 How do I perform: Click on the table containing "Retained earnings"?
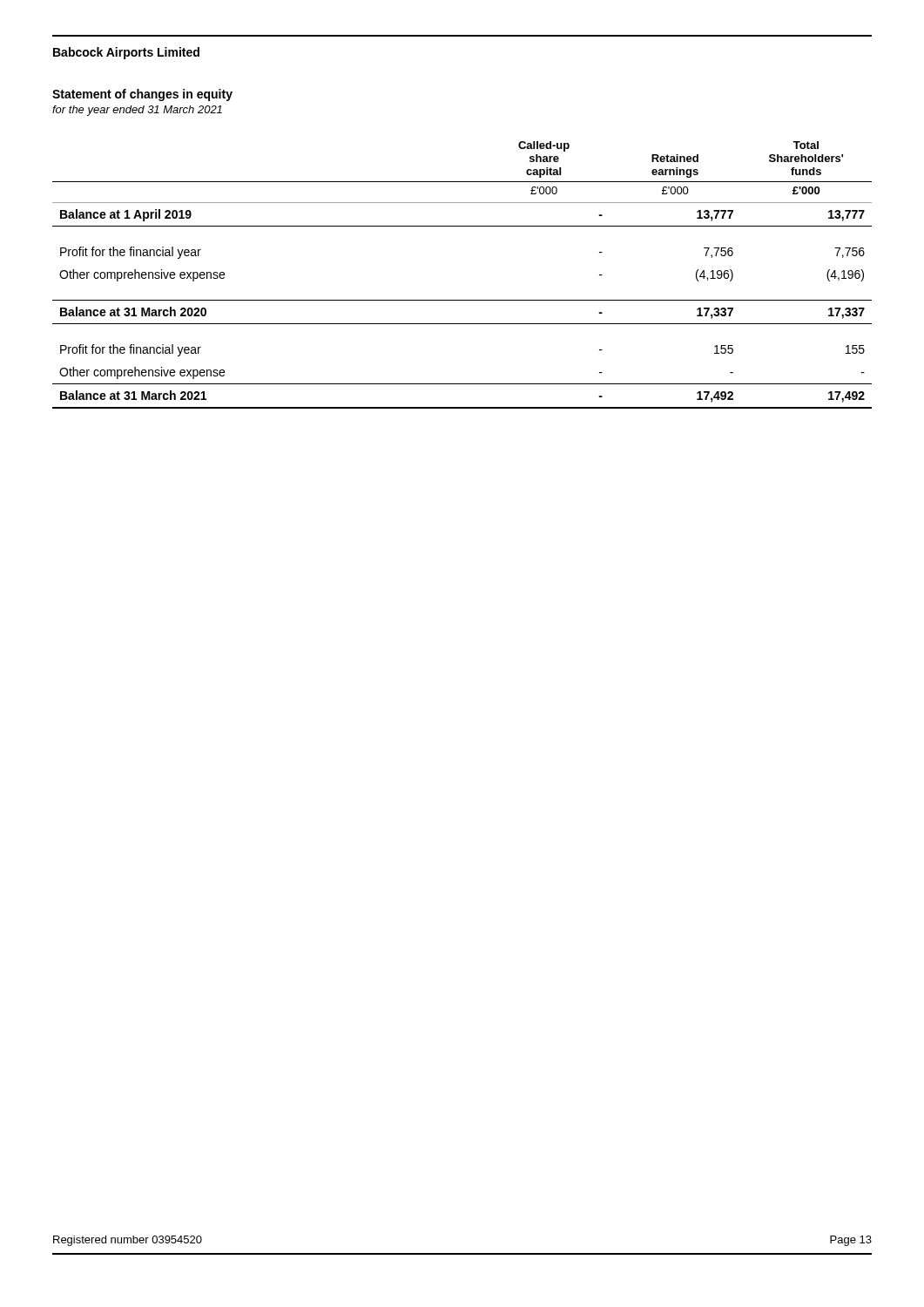(x=462, y=272)
